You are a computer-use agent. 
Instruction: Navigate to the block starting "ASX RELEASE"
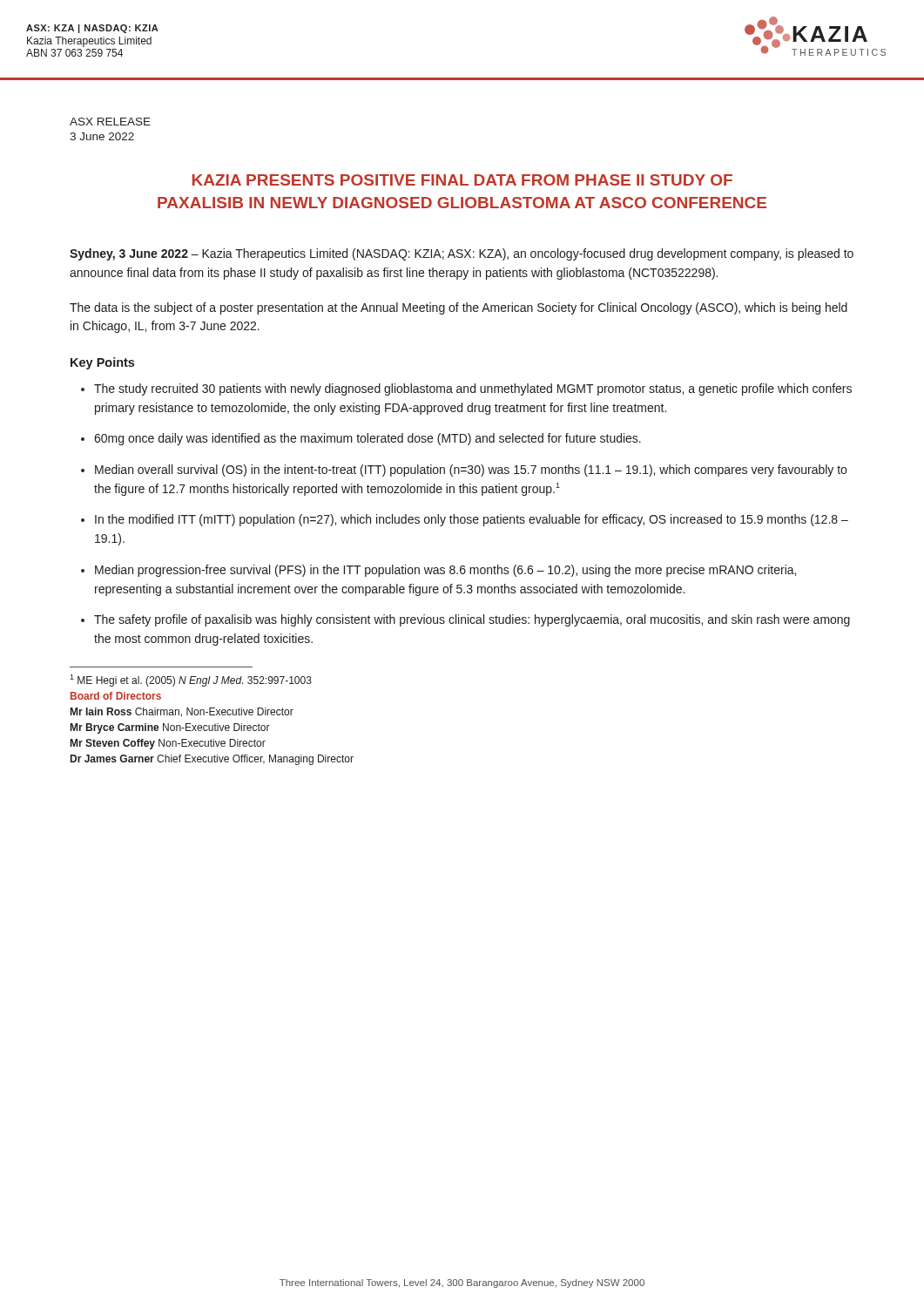click(x=110, y=122)
